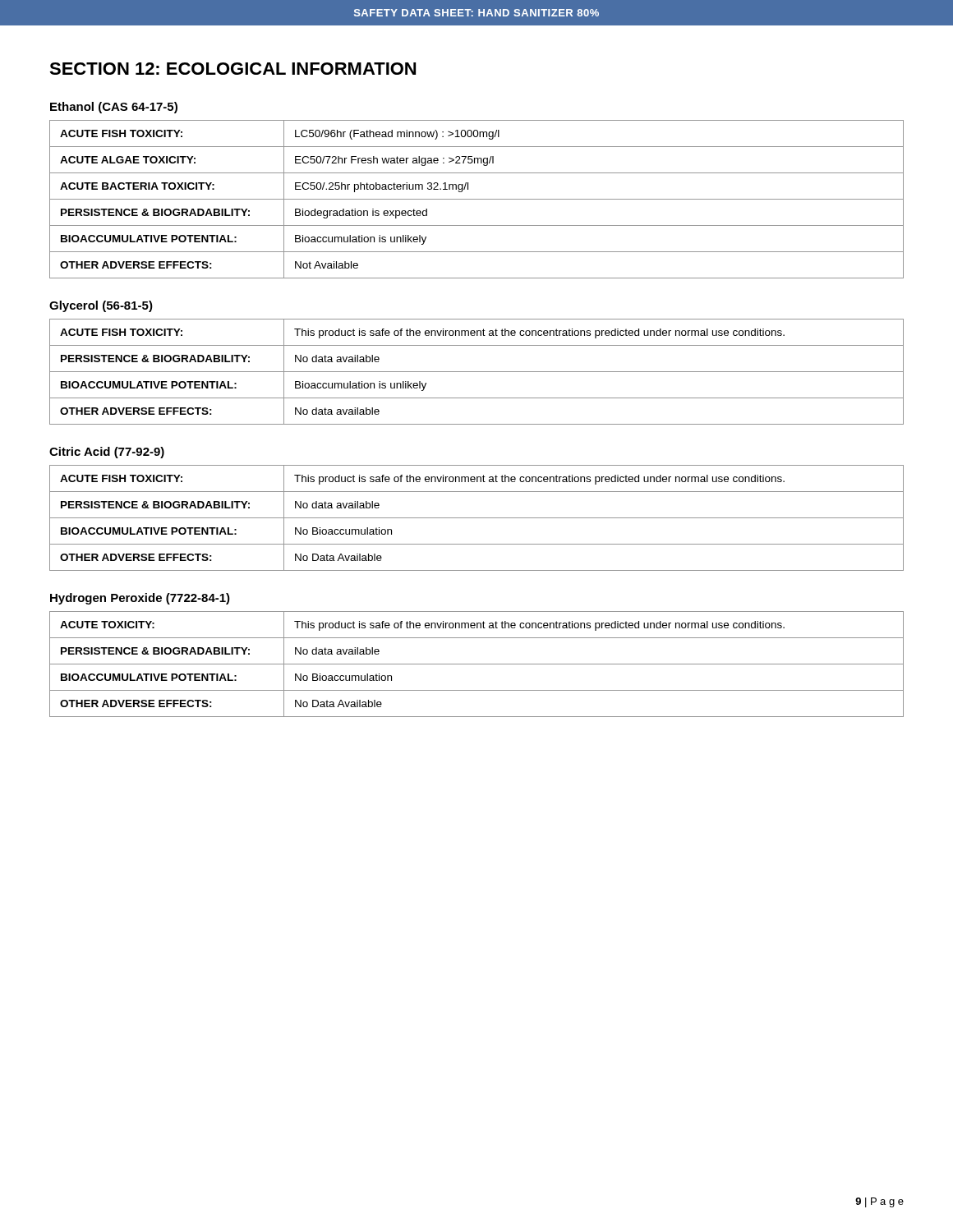Locate the section header containing "Glycerol (56-81-5)"
This screenshot has height=1232, width=953.
tap(101, 305)
